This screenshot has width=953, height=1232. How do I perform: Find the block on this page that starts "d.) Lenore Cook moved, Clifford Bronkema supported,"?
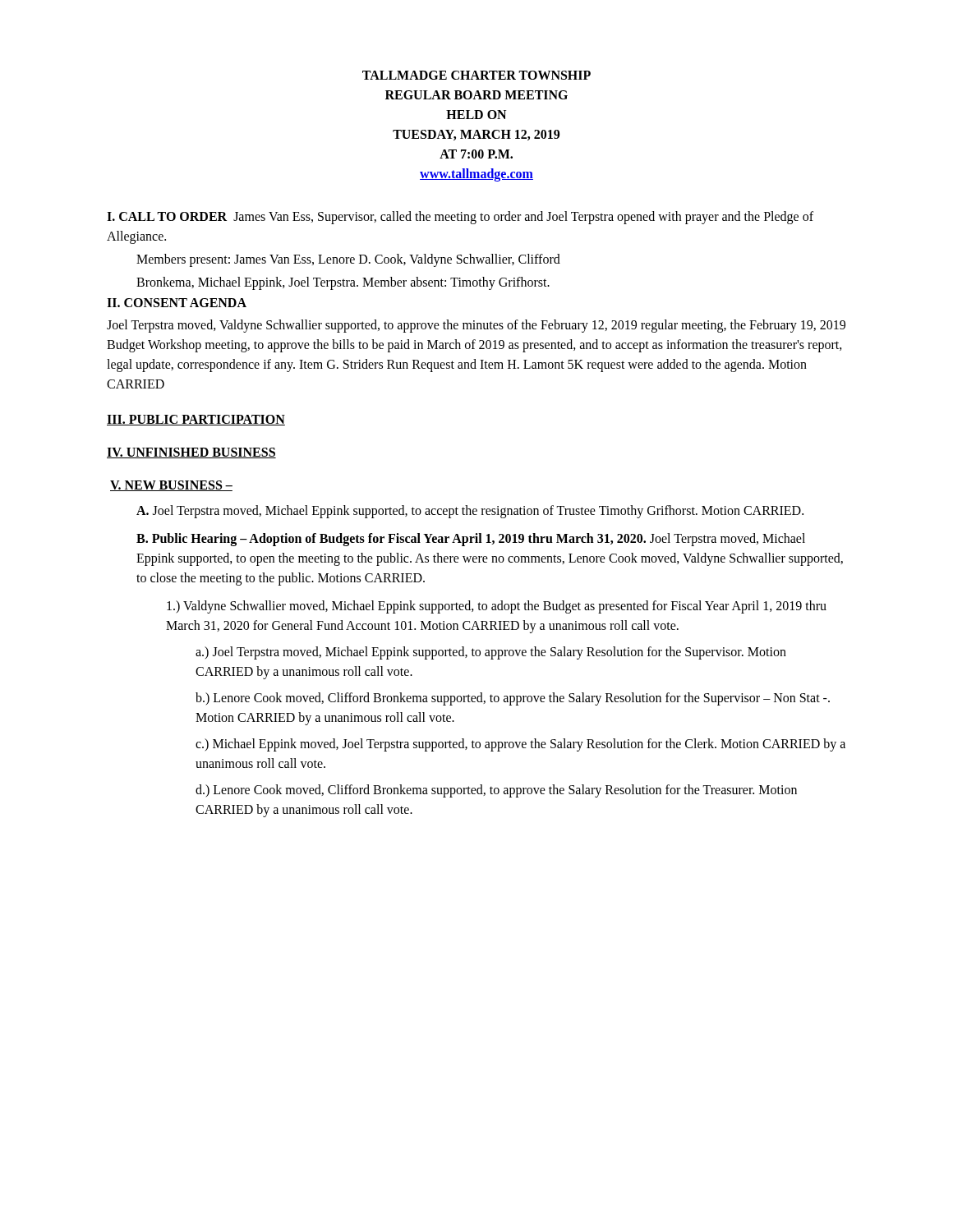[x=521, y=800]
